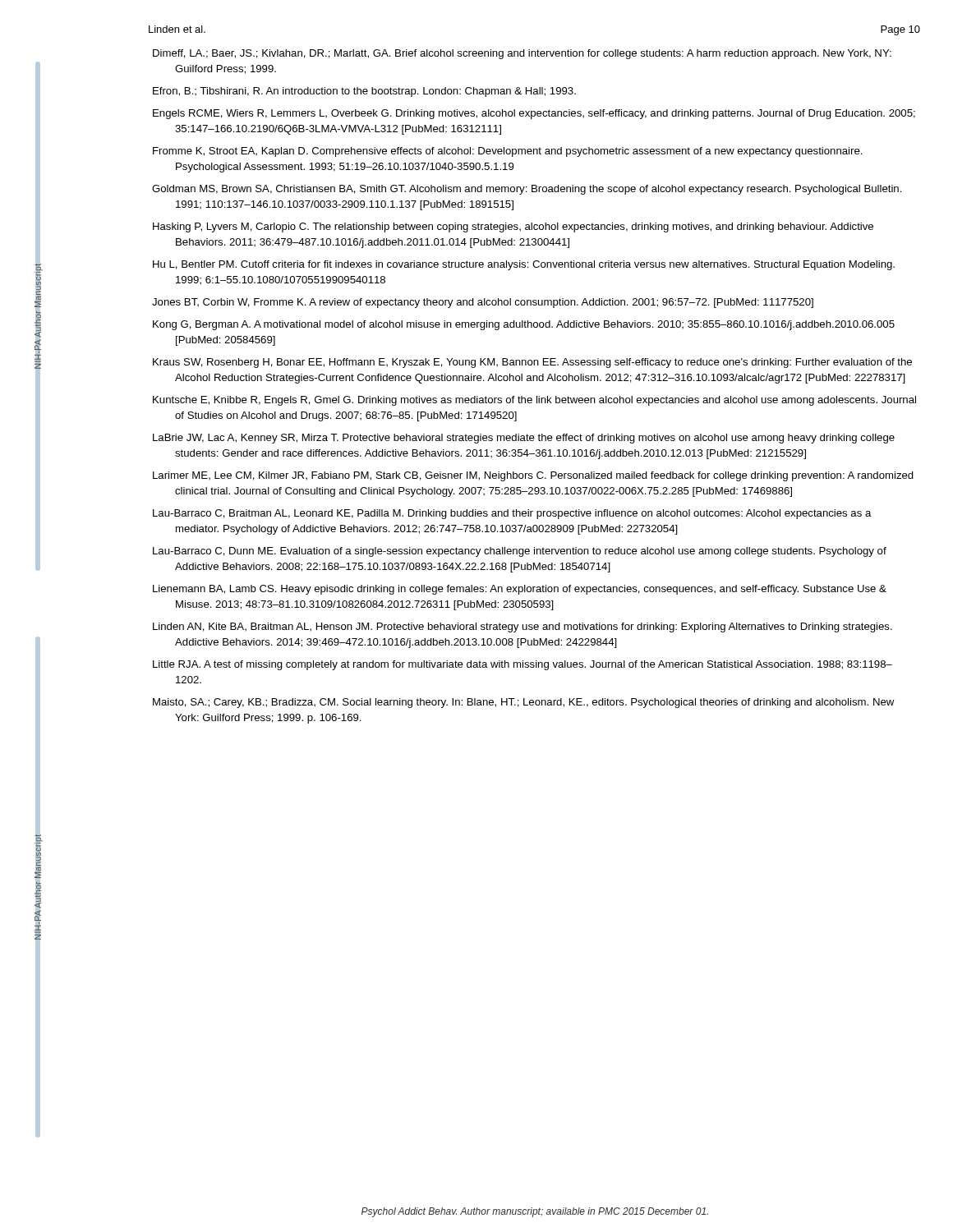Locate the region starting "Lau-Barraco C, Dunn ME. Evaluation"

[x=519, y=559]
